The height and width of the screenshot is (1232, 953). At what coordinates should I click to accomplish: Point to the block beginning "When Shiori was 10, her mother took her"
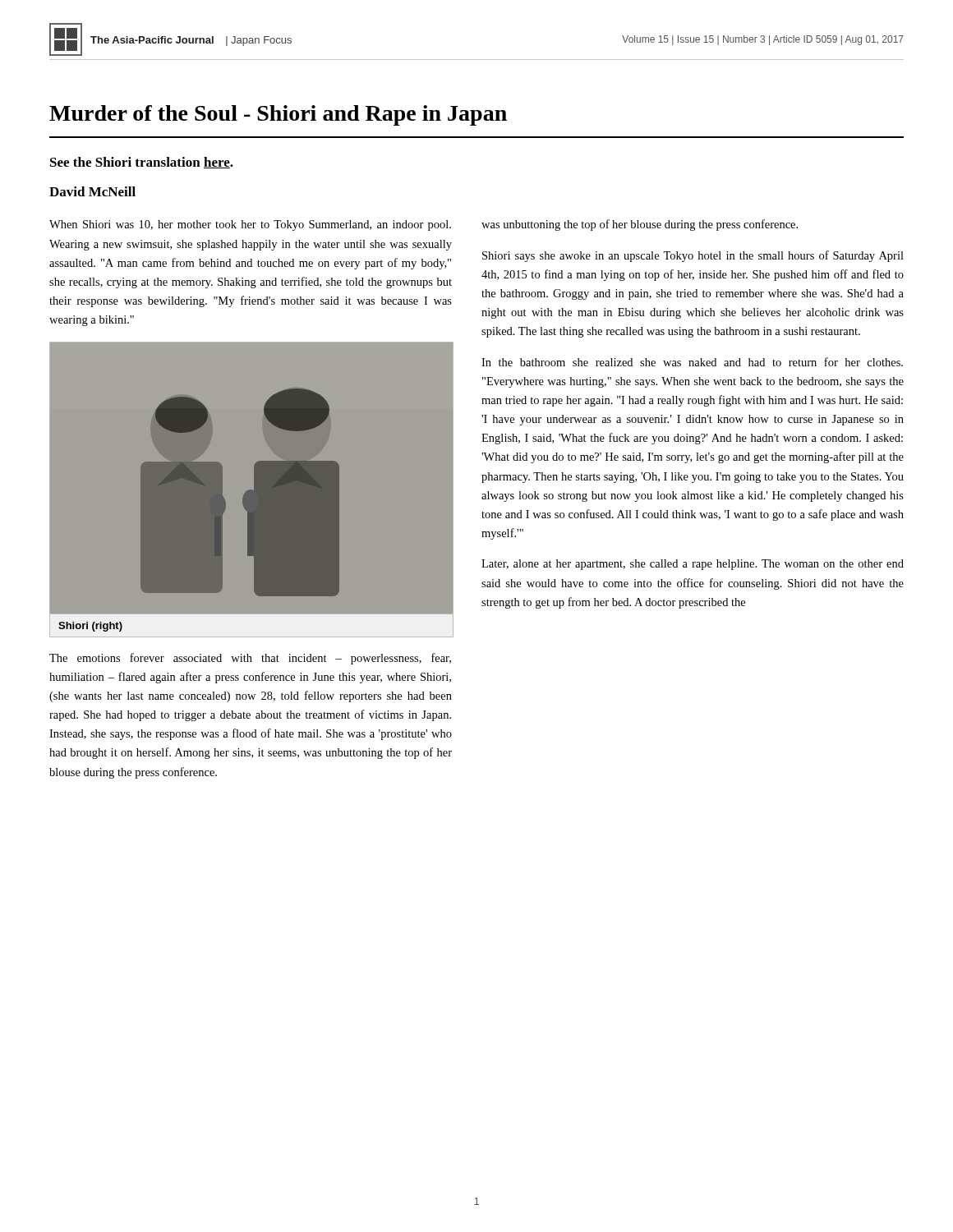pyautogui.click(x=251, y=272)
